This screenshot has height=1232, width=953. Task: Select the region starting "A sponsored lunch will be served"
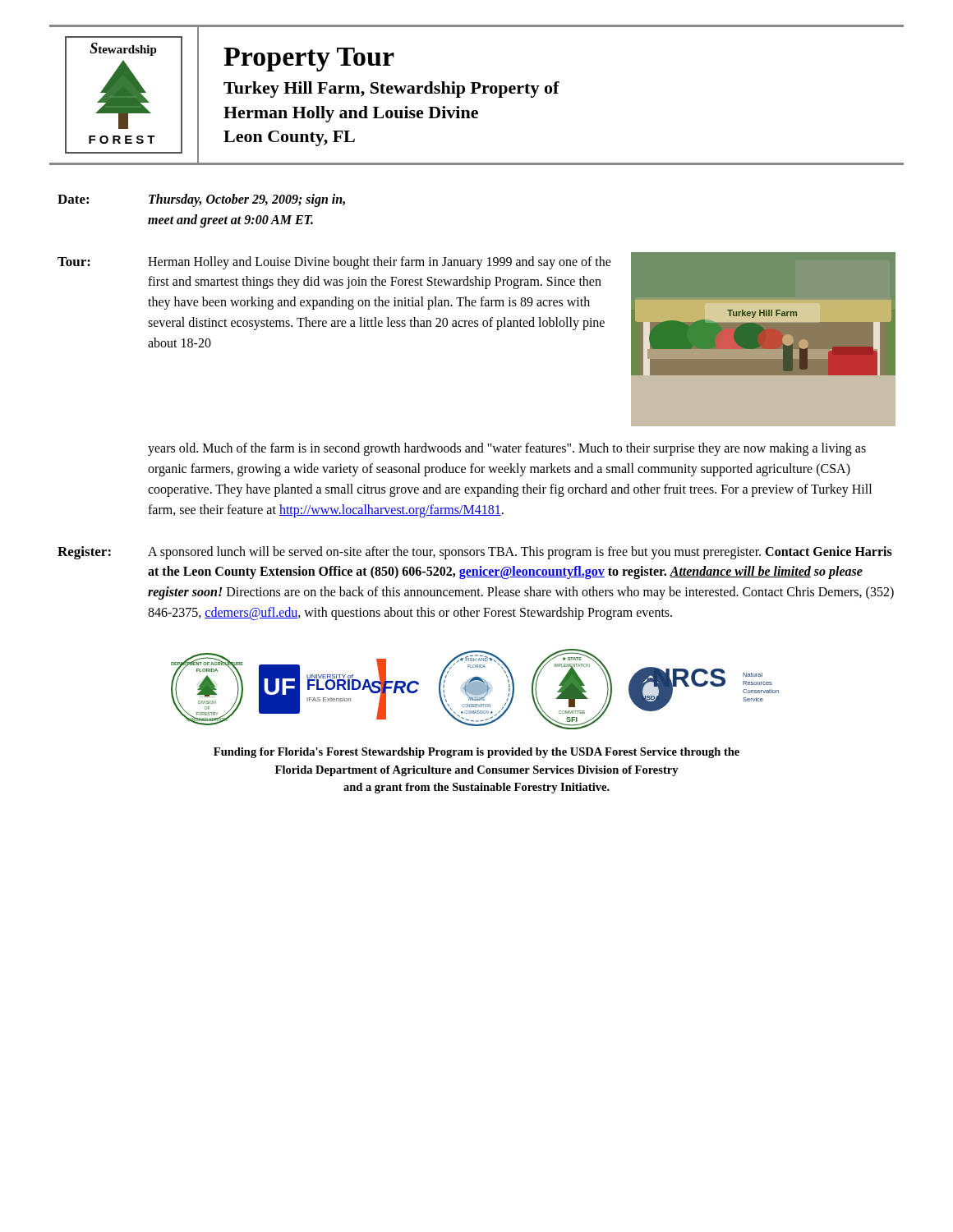click(521, 582)
